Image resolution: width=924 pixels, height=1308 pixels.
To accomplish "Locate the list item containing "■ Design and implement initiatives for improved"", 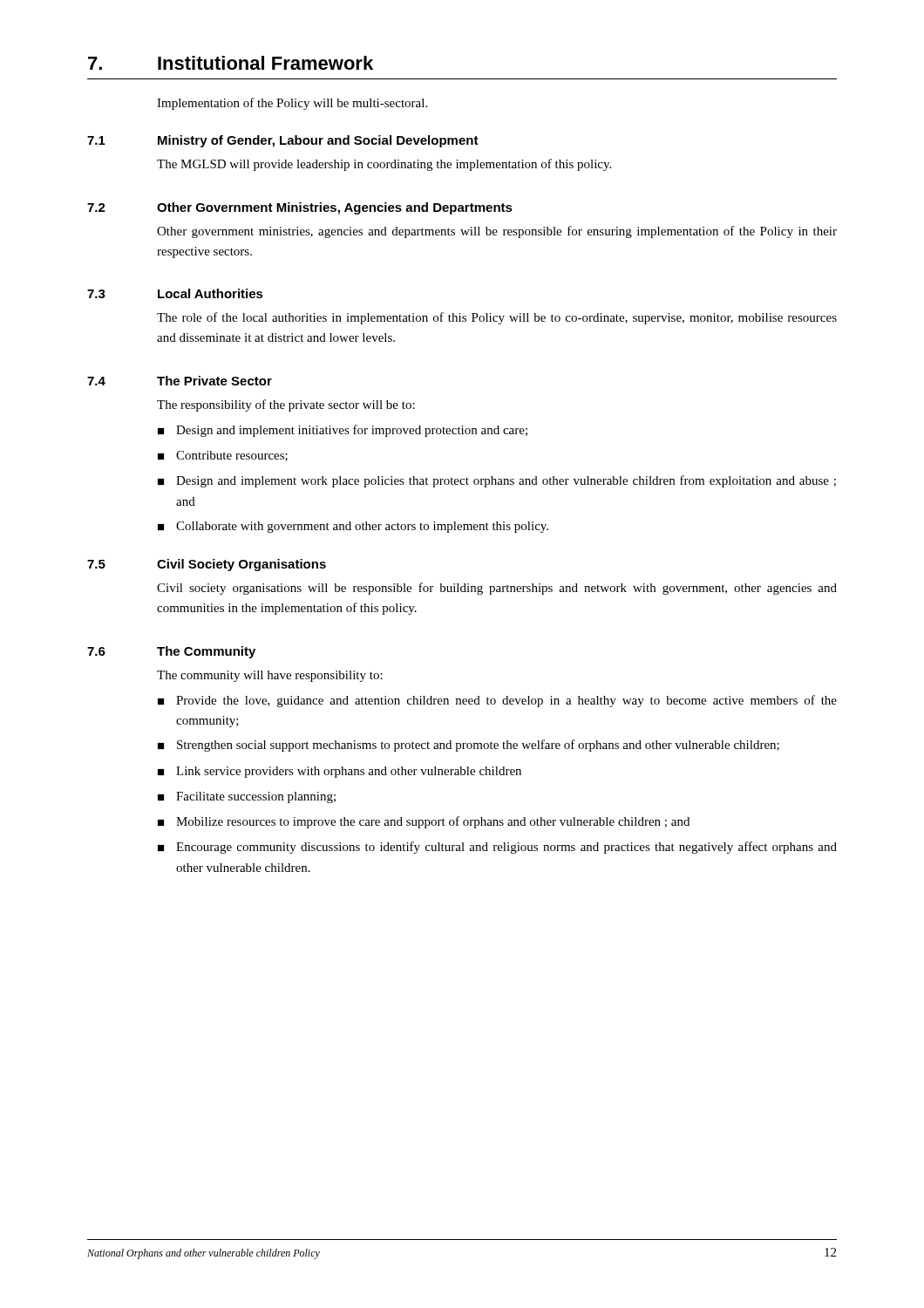I will click(x=497, y=431).
